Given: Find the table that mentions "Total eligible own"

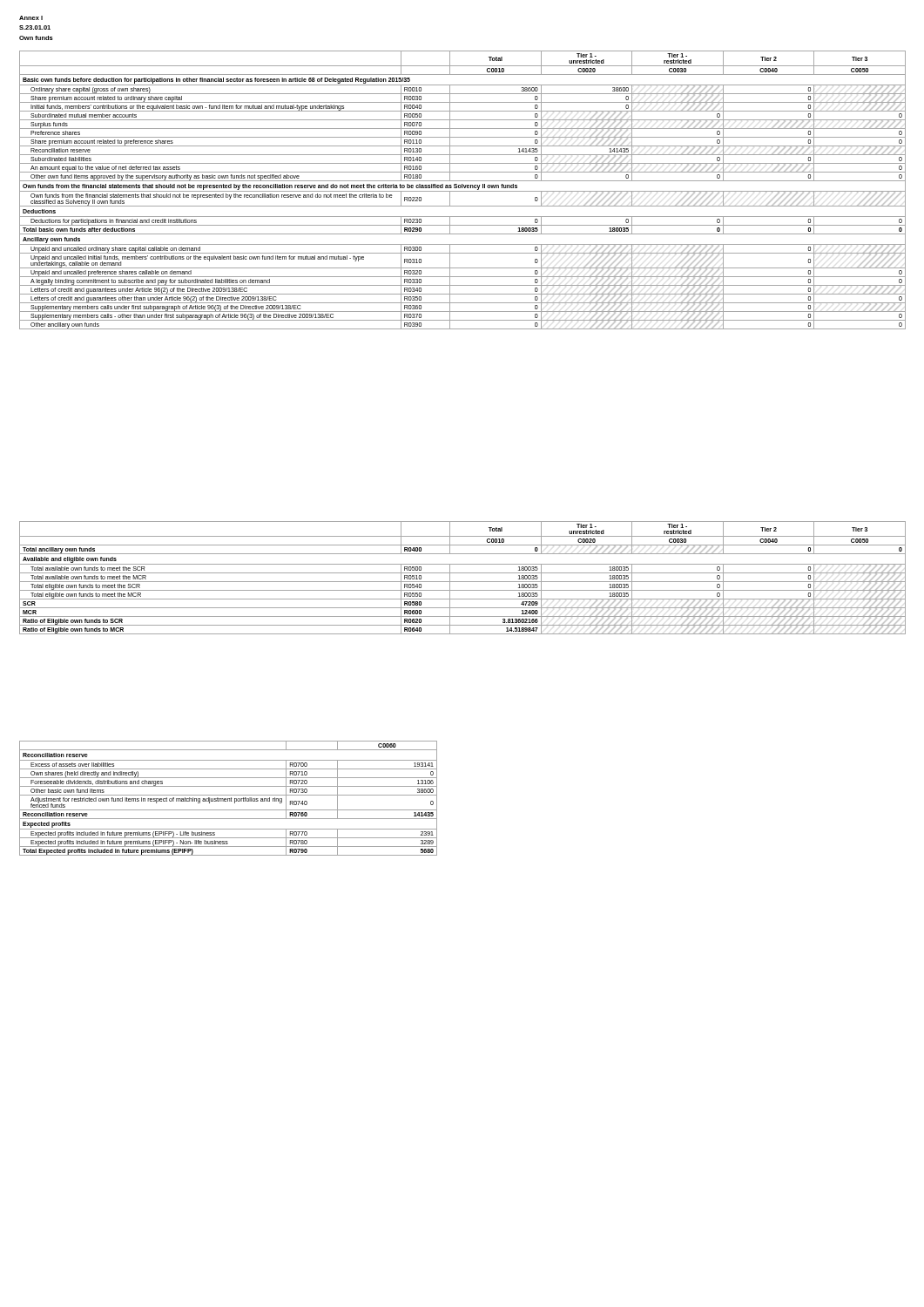Looking at the screenshot, I should pyautogui.click(x=462, y=578).
